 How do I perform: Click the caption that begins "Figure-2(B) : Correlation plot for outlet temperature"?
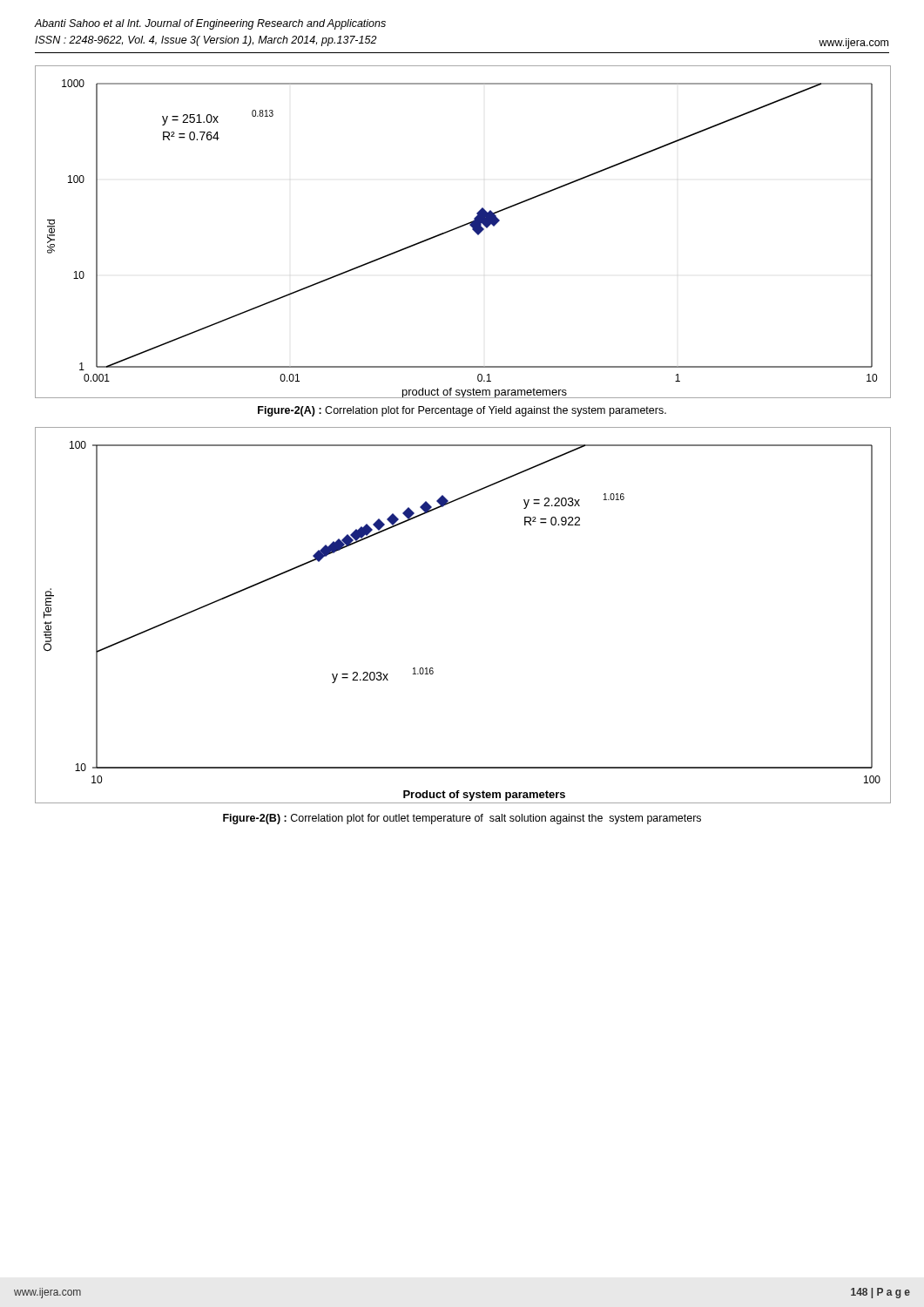pos(462,818)
